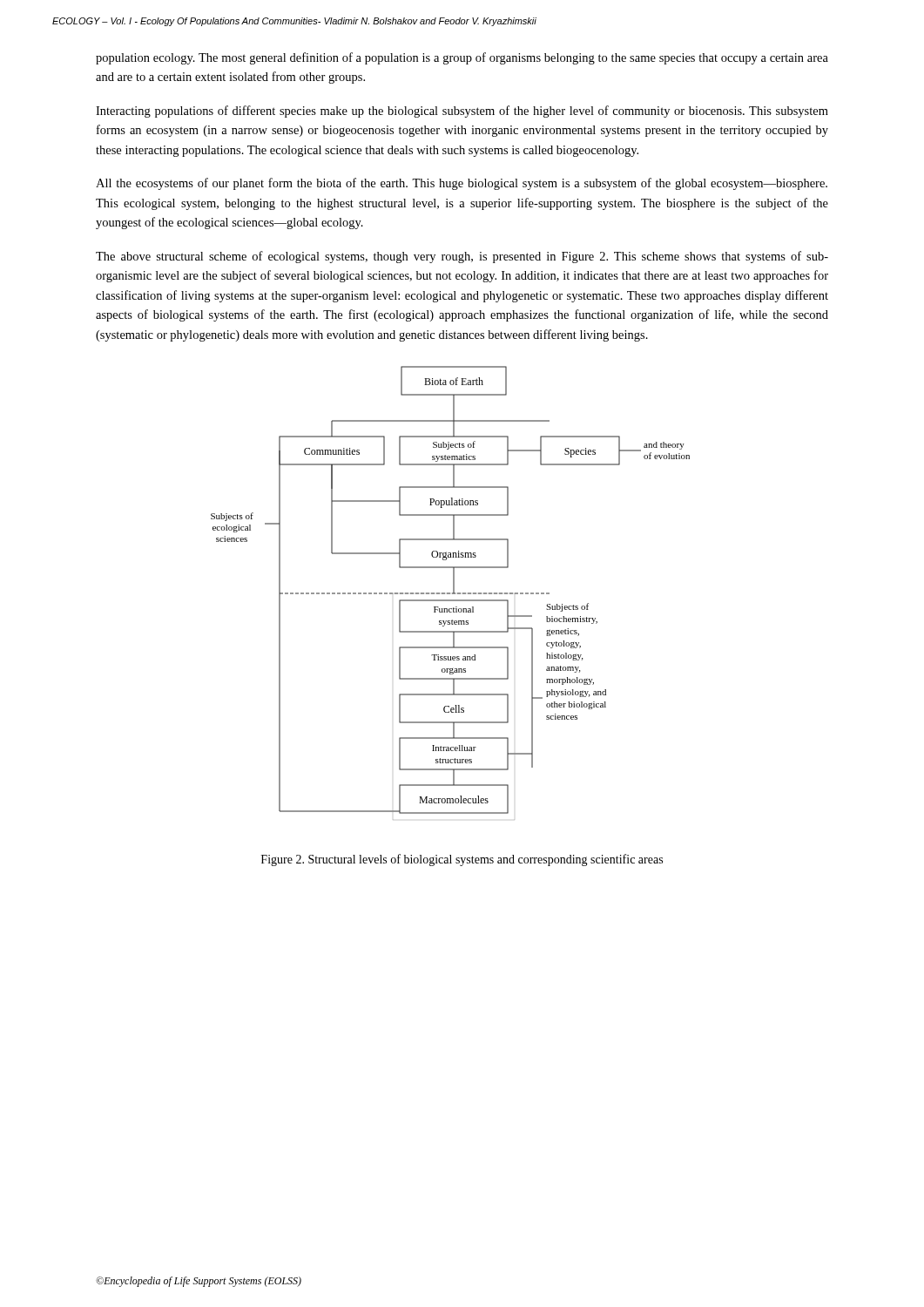Find the flowchart

click(462, 602)
